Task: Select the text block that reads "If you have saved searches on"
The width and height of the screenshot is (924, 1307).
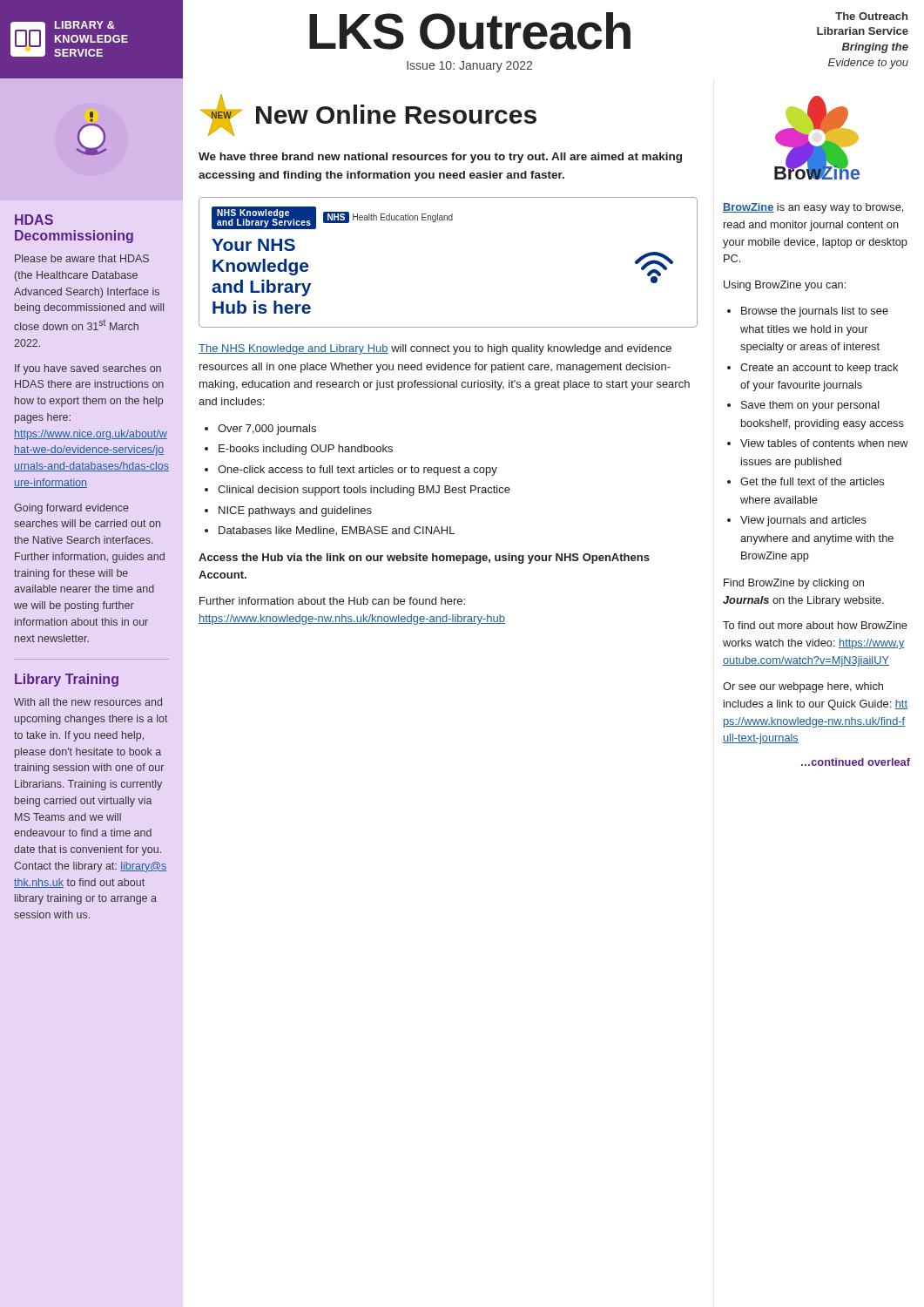Action: (91, 425)
